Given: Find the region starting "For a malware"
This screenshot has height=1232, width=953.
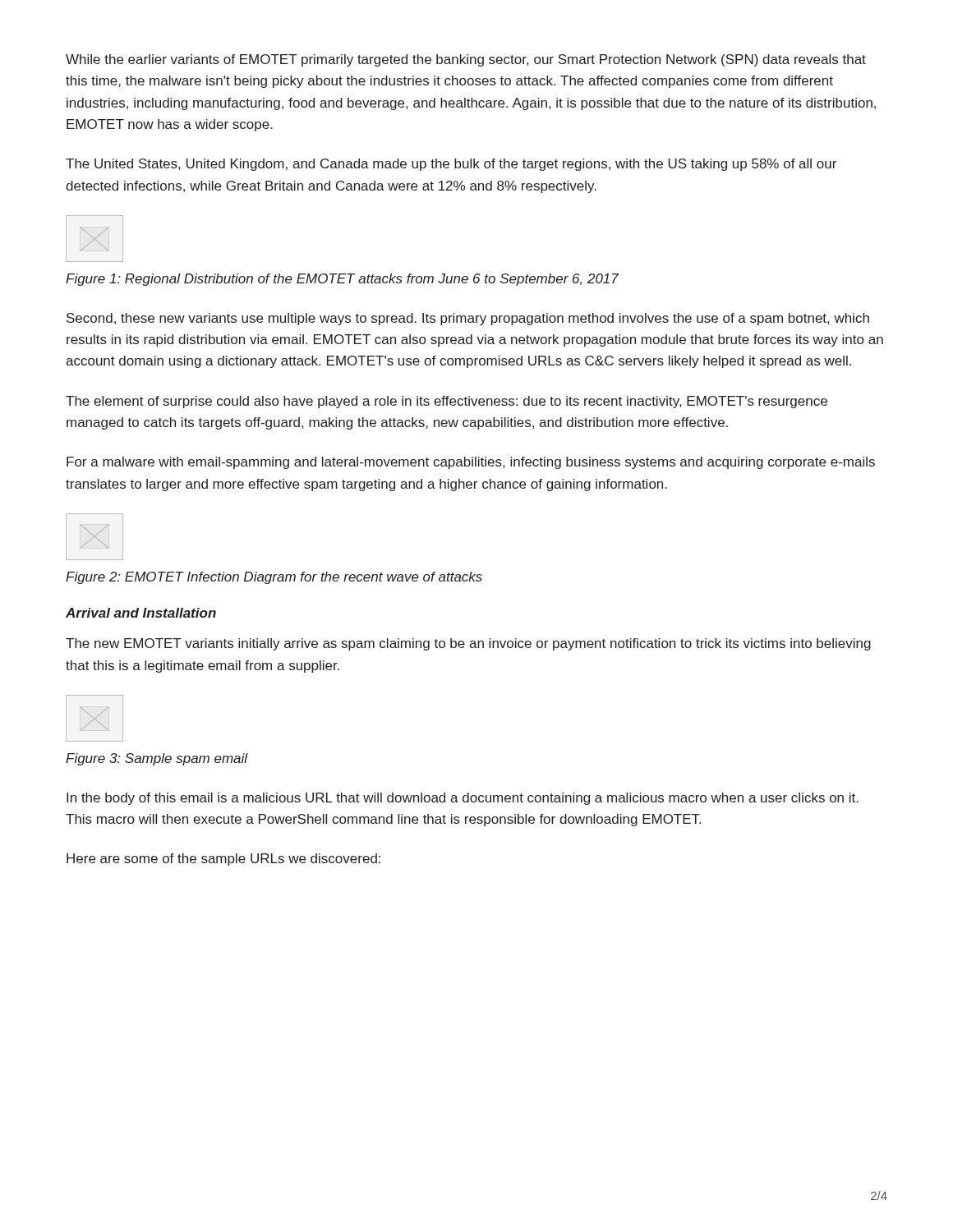Looking at the screenshot, I should click(471, 473).
